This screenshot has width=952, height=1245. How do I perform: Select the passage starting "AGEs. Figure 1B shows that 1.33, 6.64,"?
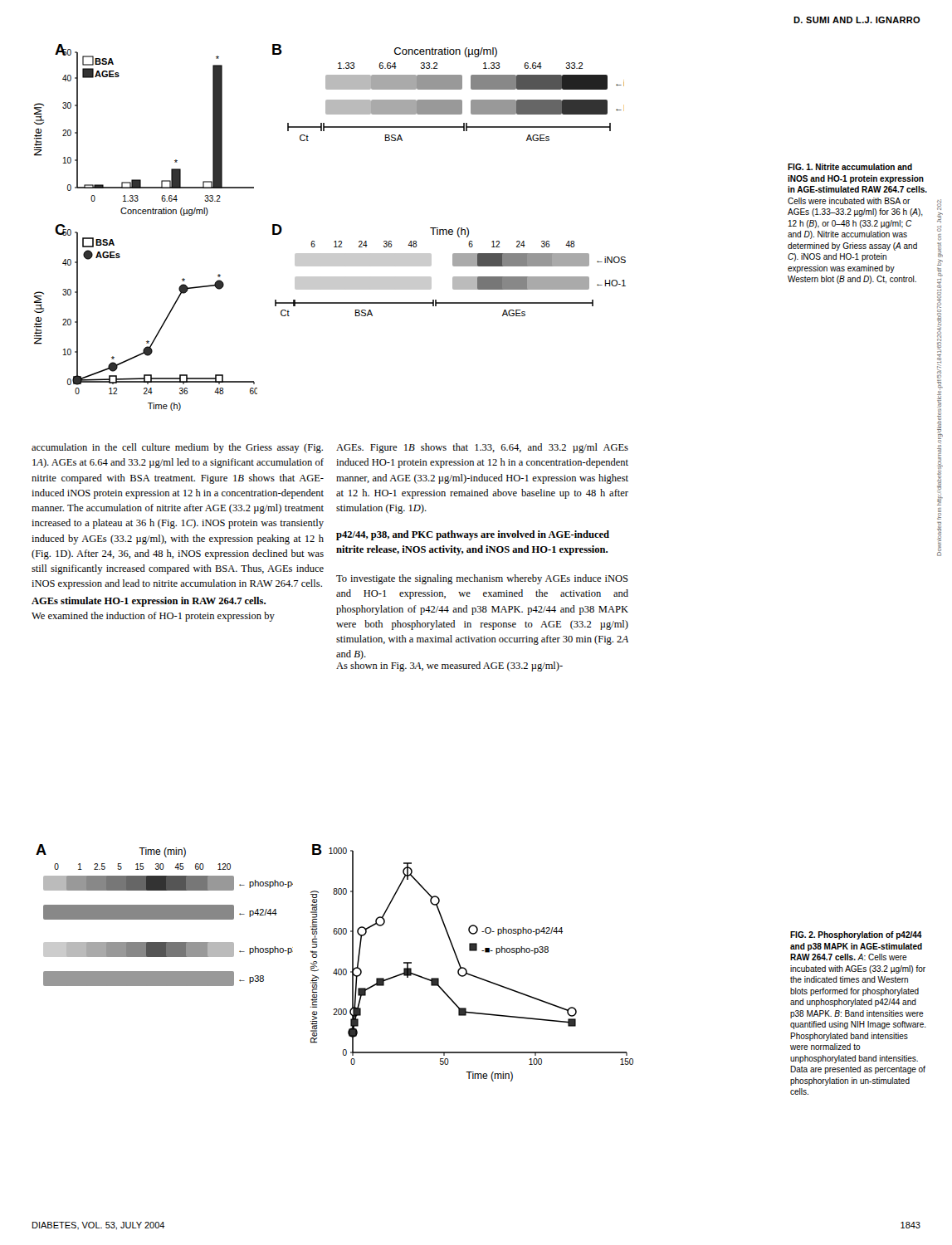(482, 478)
